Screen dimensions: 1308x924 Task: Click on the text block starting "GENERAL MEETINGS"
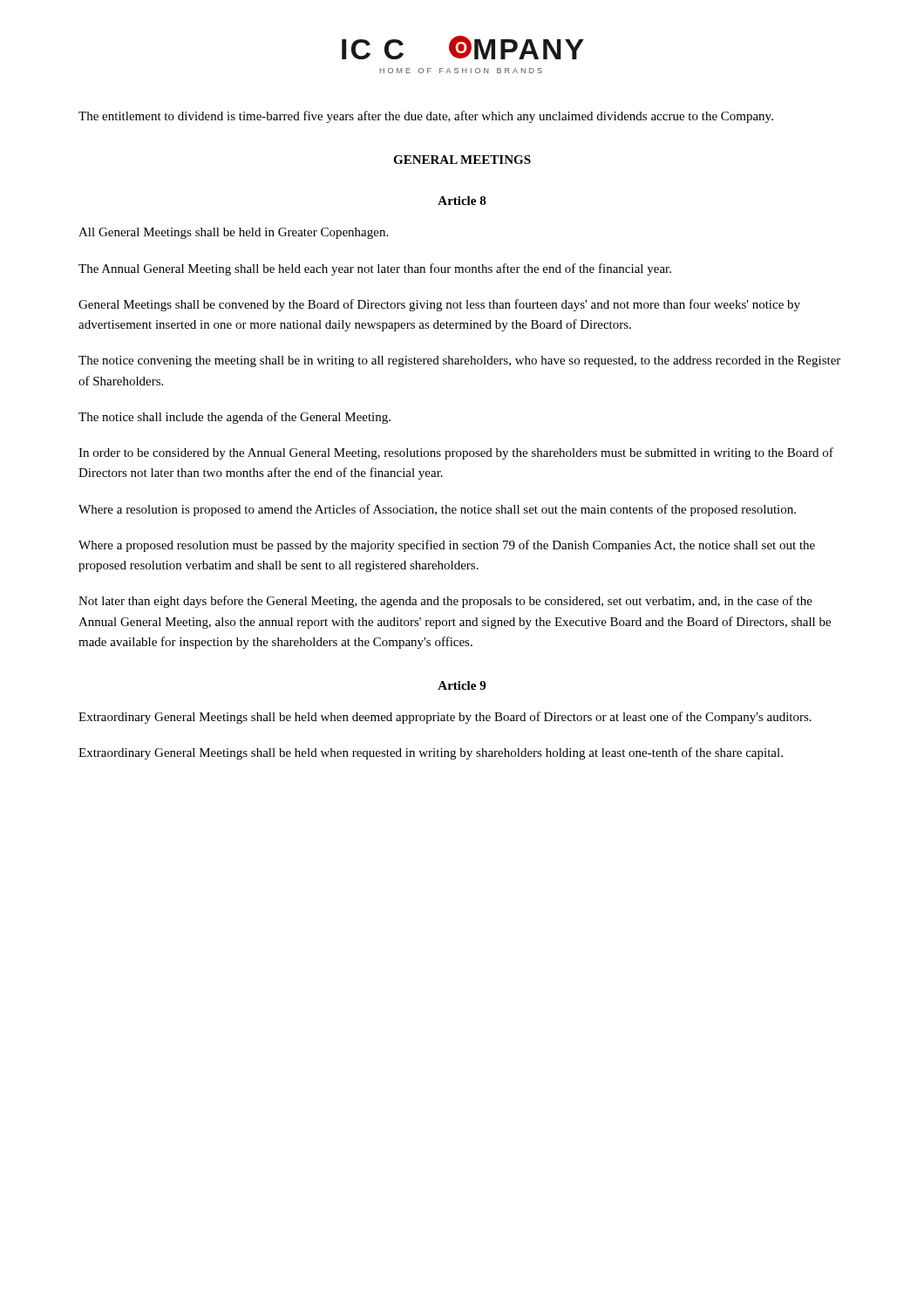pos(462,160)
